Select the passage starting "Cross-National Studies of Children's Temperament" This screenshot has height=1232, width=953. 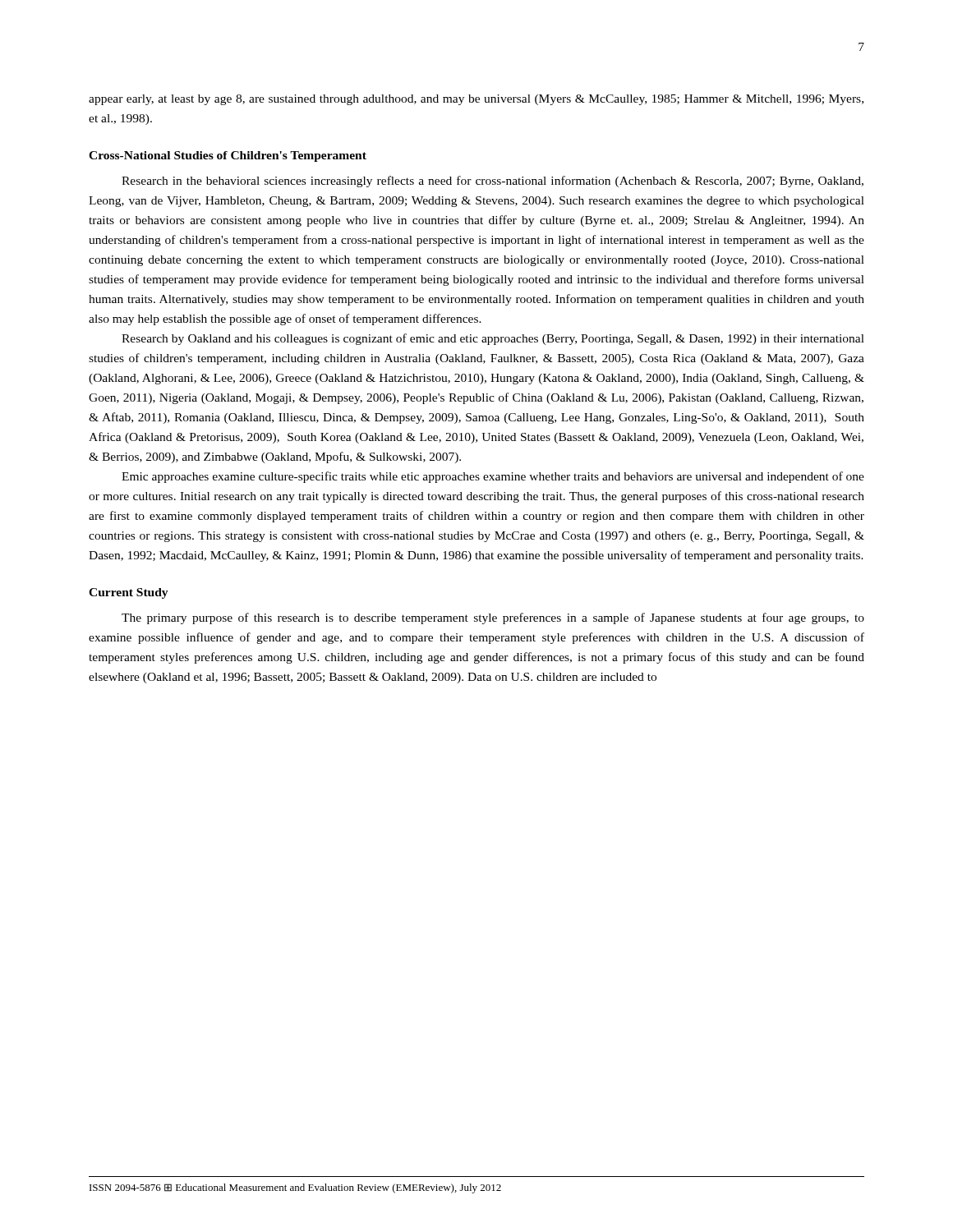(x=228, y=155)
